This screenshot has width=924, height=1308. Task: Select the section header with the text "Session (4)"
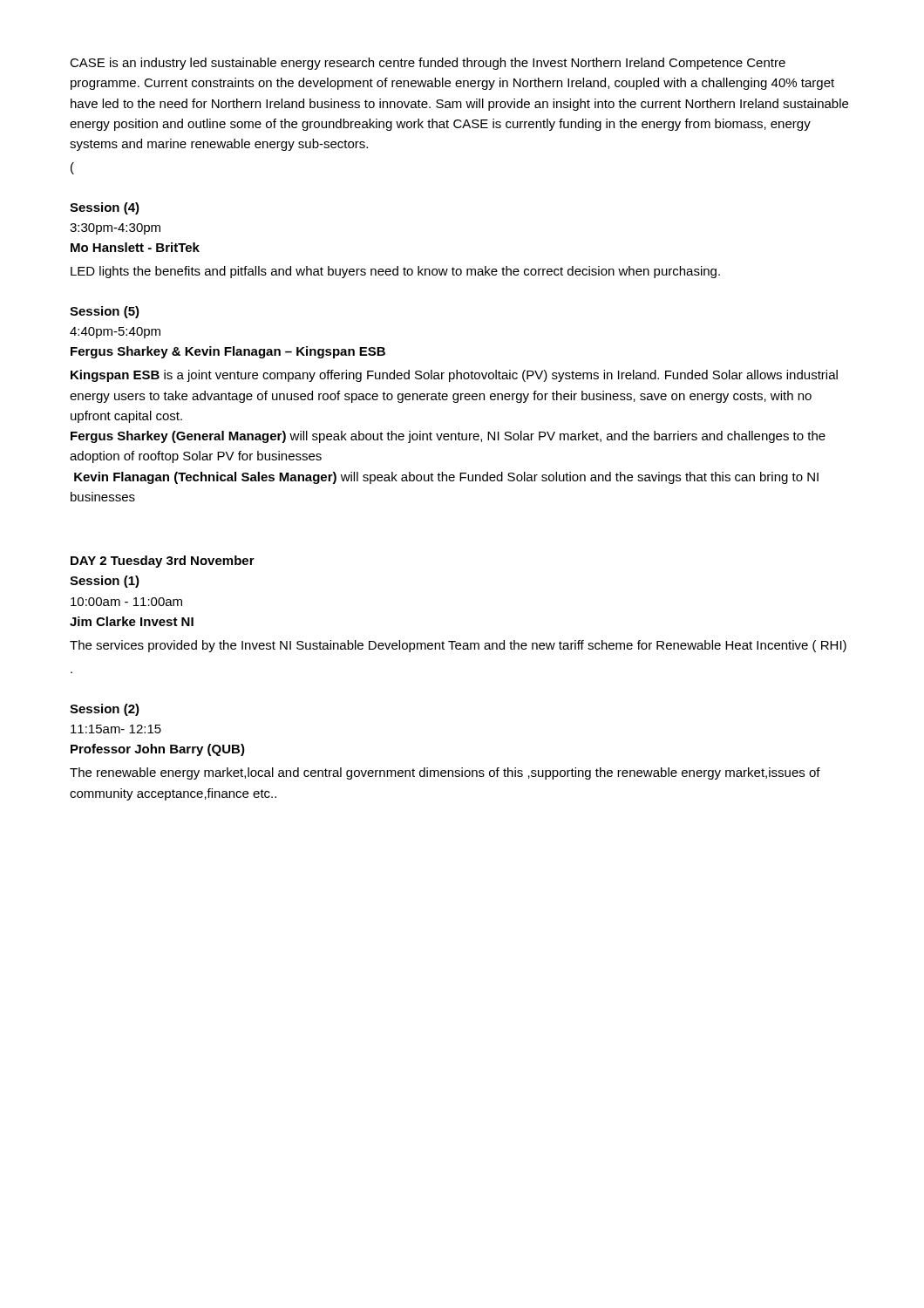click(x=105, y=207)
